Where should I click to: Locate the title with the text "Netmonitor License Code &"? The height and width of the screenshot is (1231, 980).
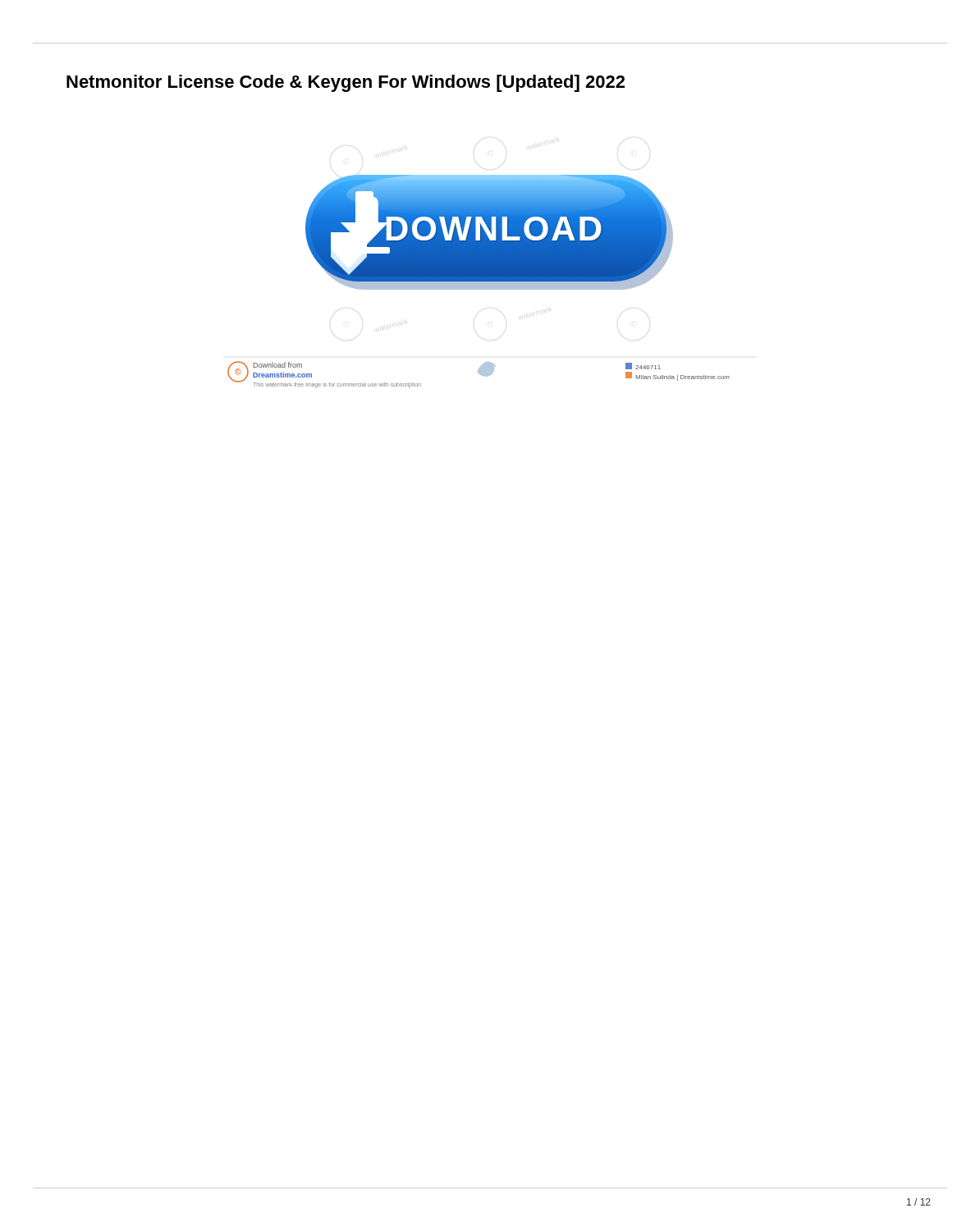[x=490, y=82]
